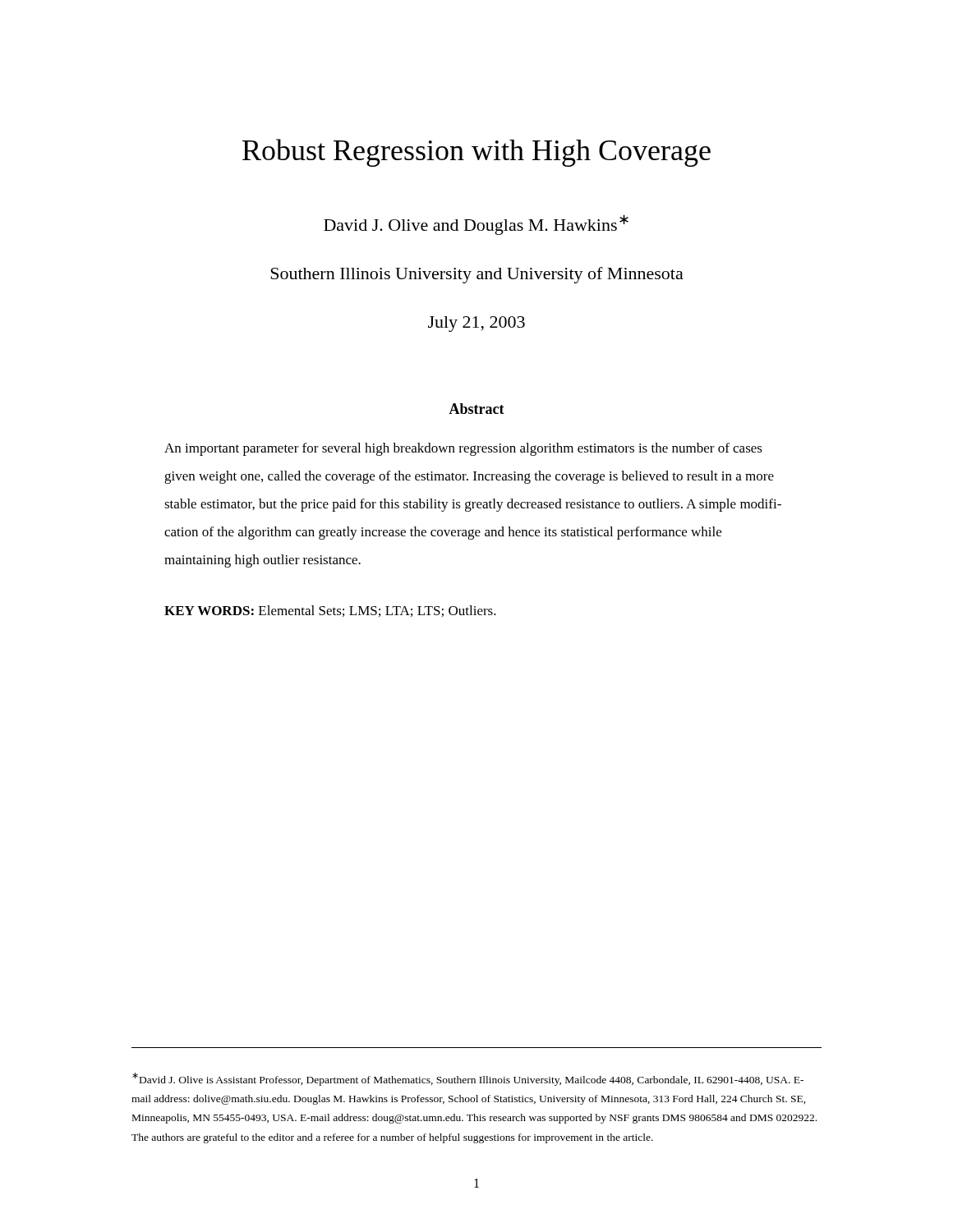The image size is (953, 1232).
Task: Where does it say "David J. Olive and Douglas M. Hawkins∗"?
Action: [476, 224]
